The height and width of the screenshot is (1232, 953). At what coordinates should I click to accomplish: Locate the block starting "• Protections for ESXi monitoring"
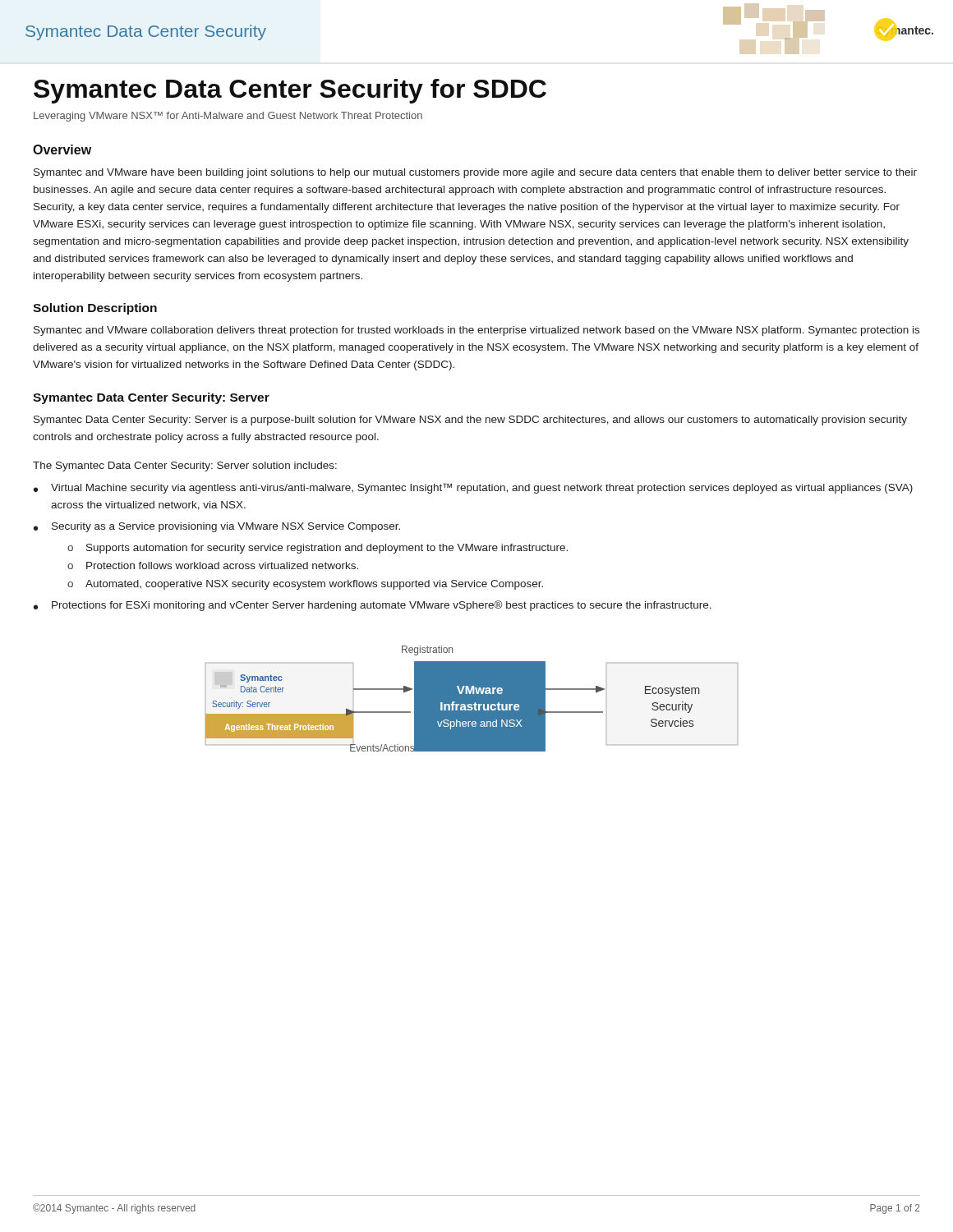(x=372, y=607)
